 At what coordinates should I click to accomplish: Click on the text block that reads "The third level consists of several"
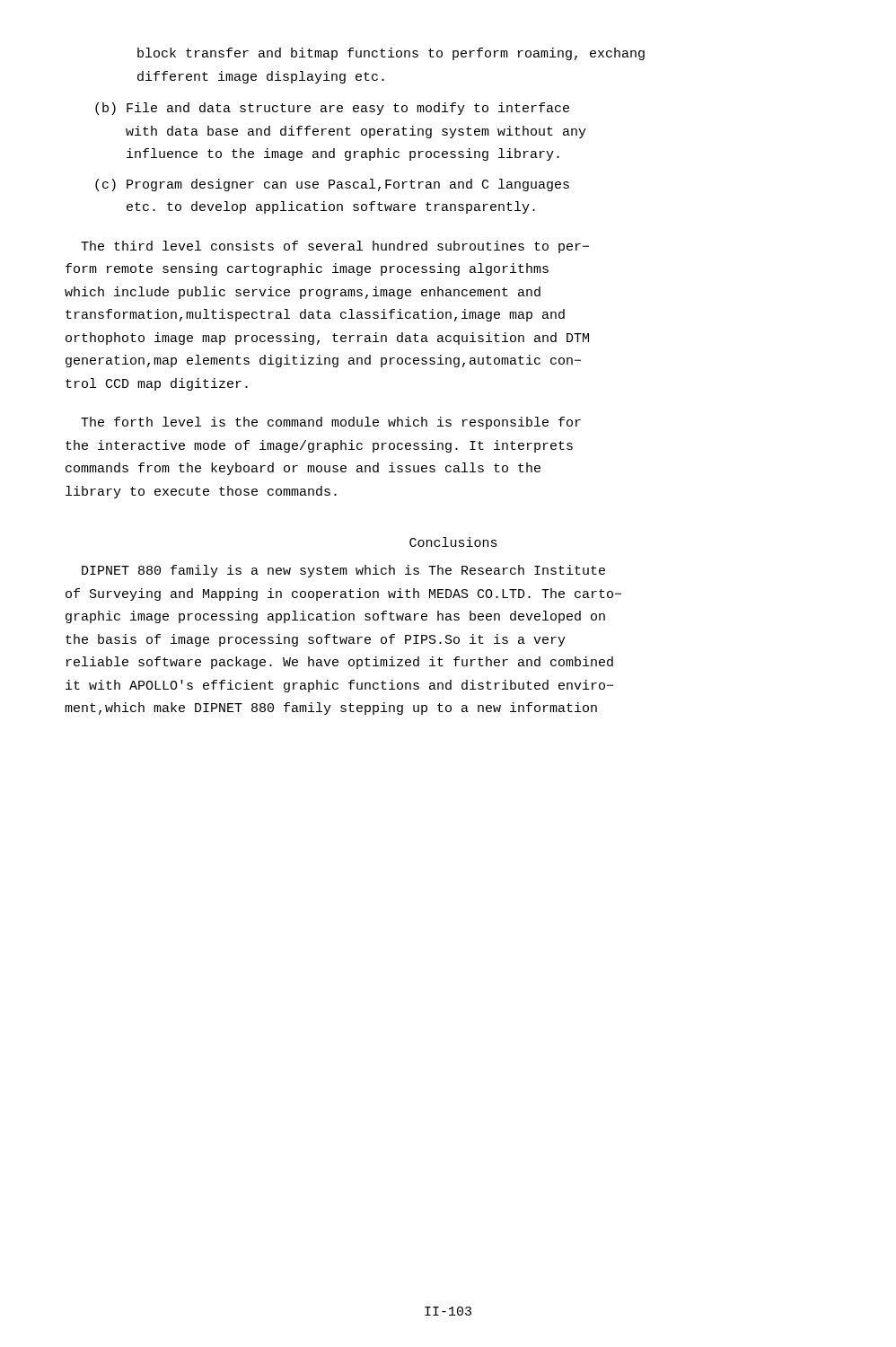(x=327, y=316)
